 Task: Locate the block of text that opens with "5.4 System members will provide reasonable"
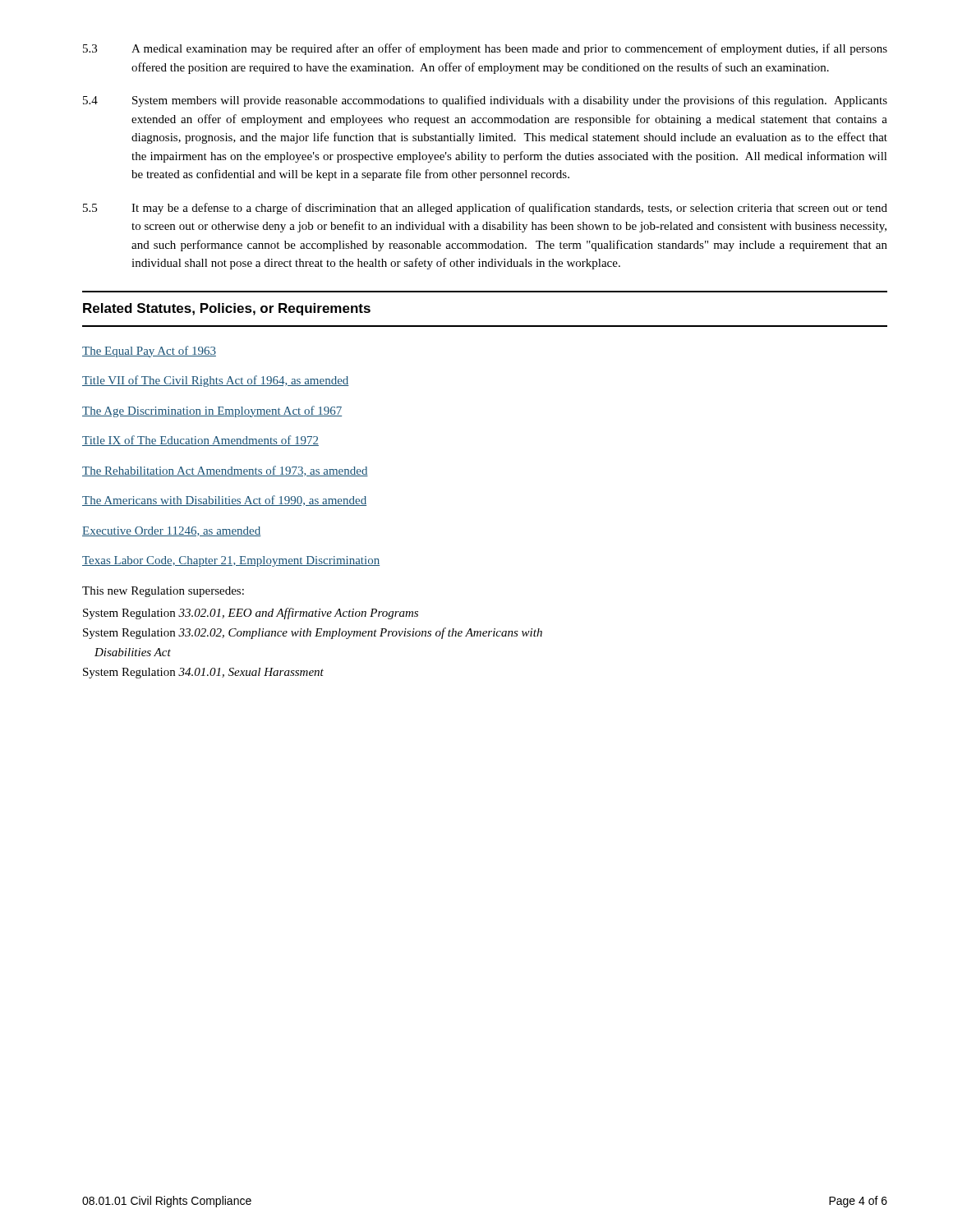pyautogui.click(x=485, y=137)
